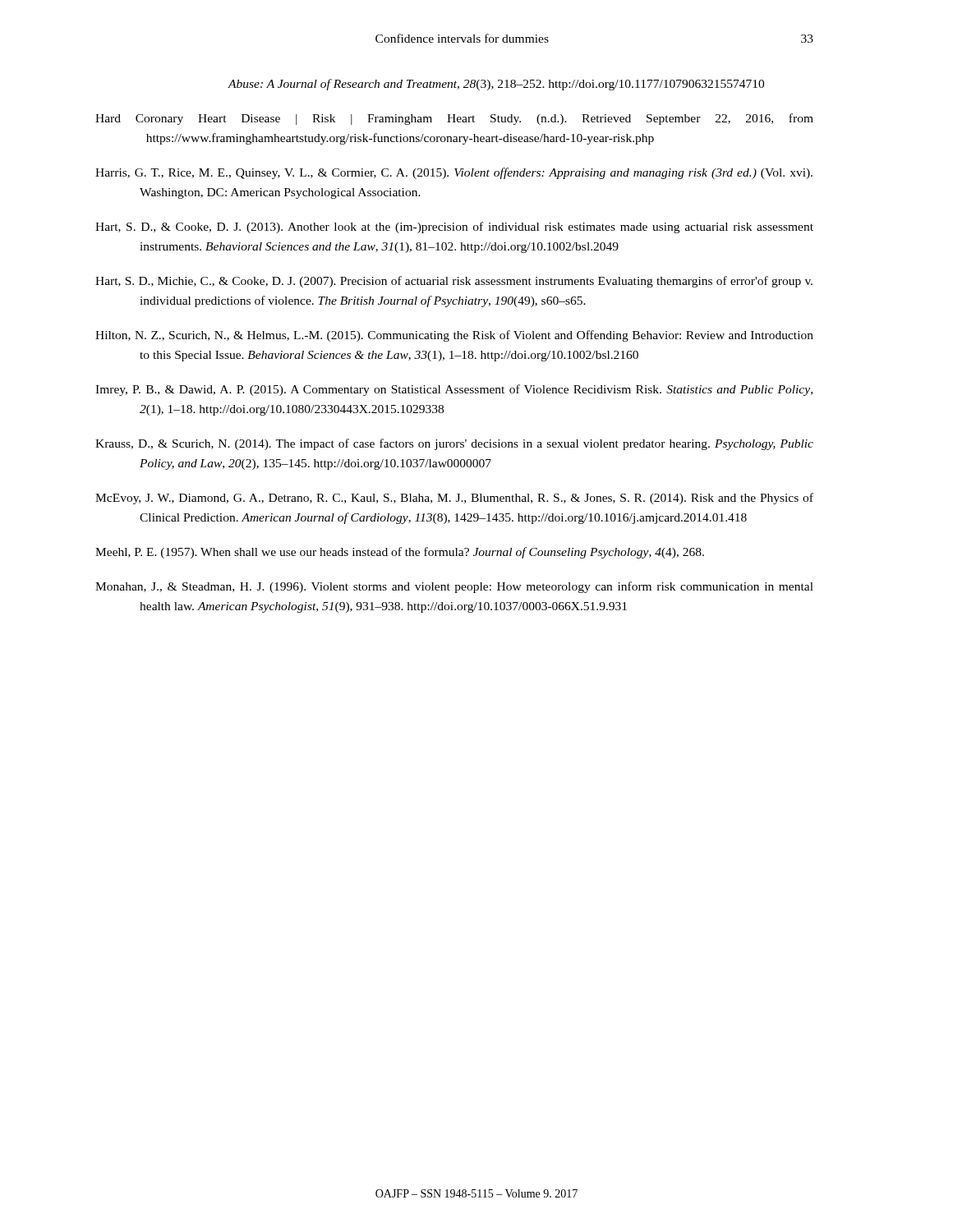953x1232 pixels.
Task: Locate the list item containing "Monahan, J., & Steadman, H. J."
Action: 476,597
